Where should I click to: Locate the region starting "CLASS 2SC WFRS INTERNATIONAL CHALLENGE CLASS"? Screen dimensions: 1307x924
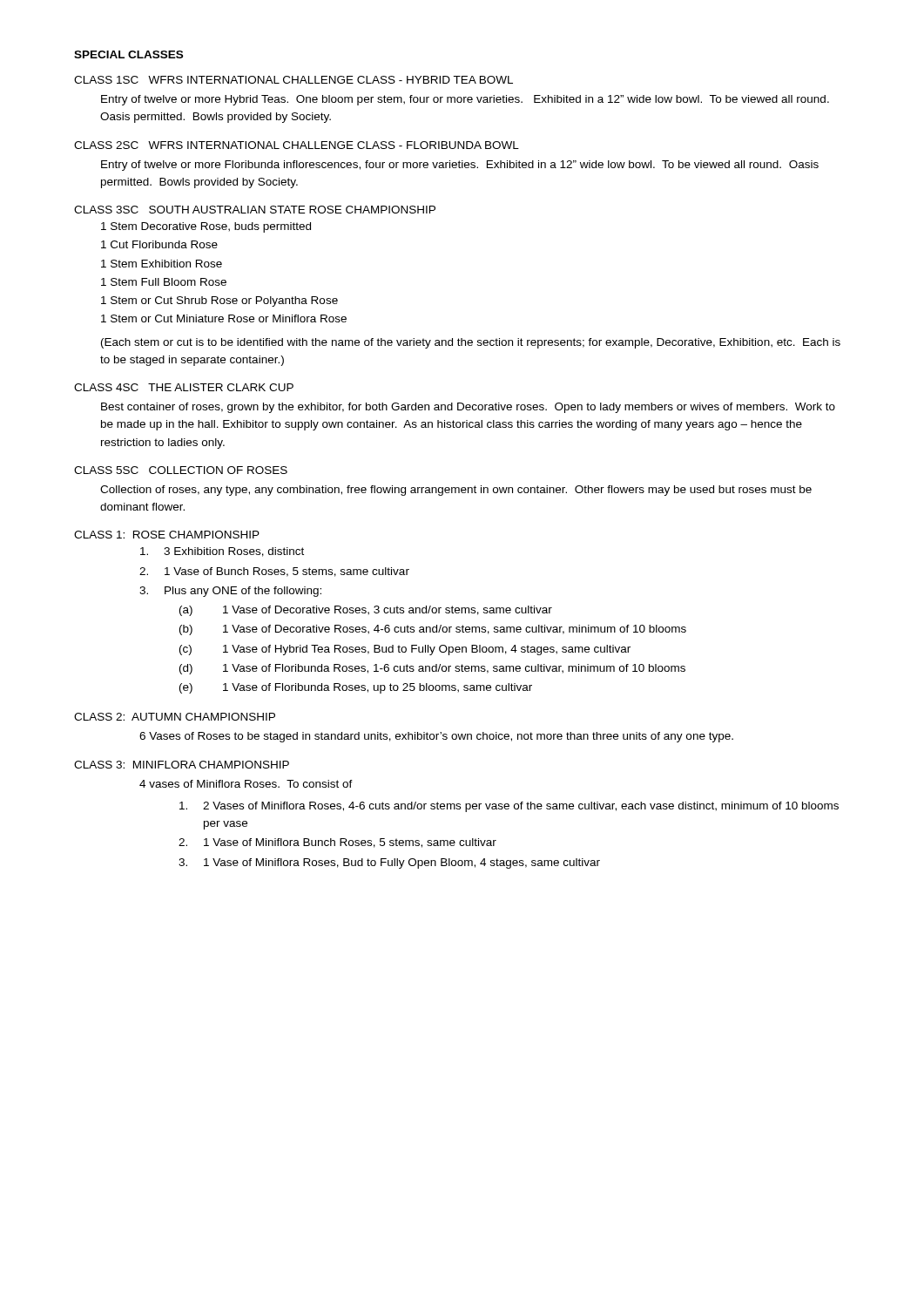pyautogui.click(x=296, y=145)
